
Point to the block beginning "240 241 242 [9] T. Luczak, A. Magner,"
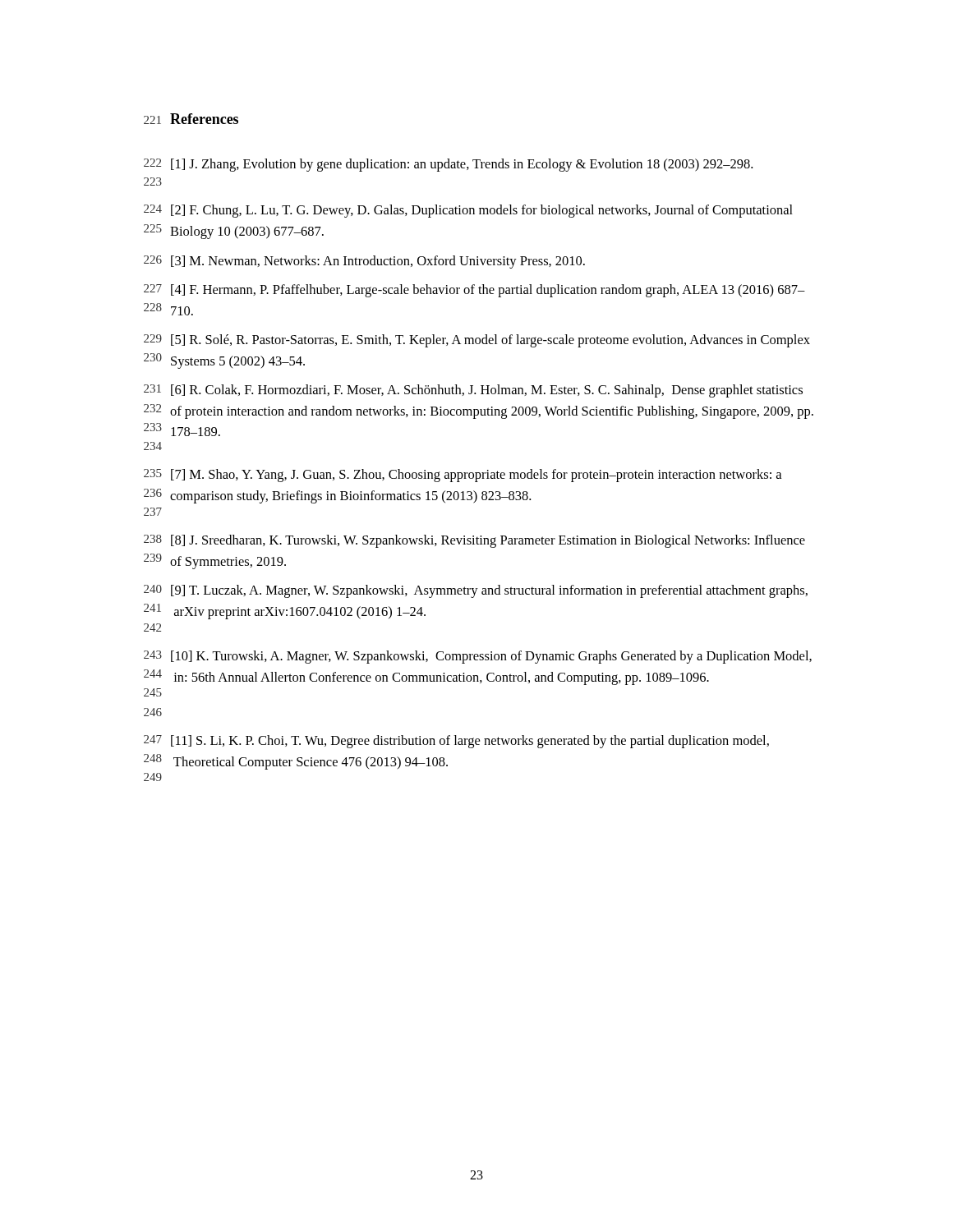pyautogui.click(x=472, y=609)
